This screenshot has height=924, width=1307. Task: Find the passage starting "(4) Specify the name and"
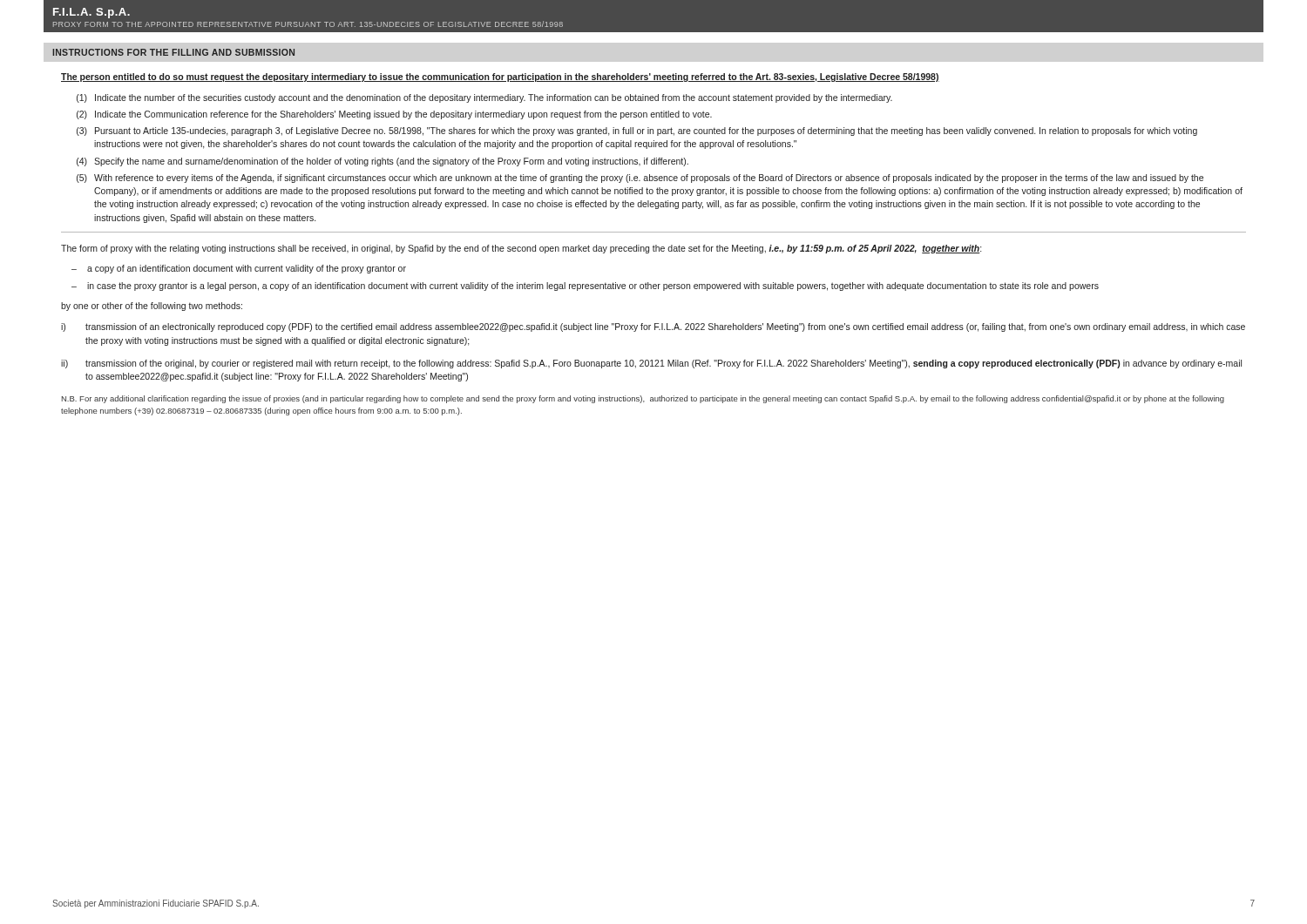[654, 161]
